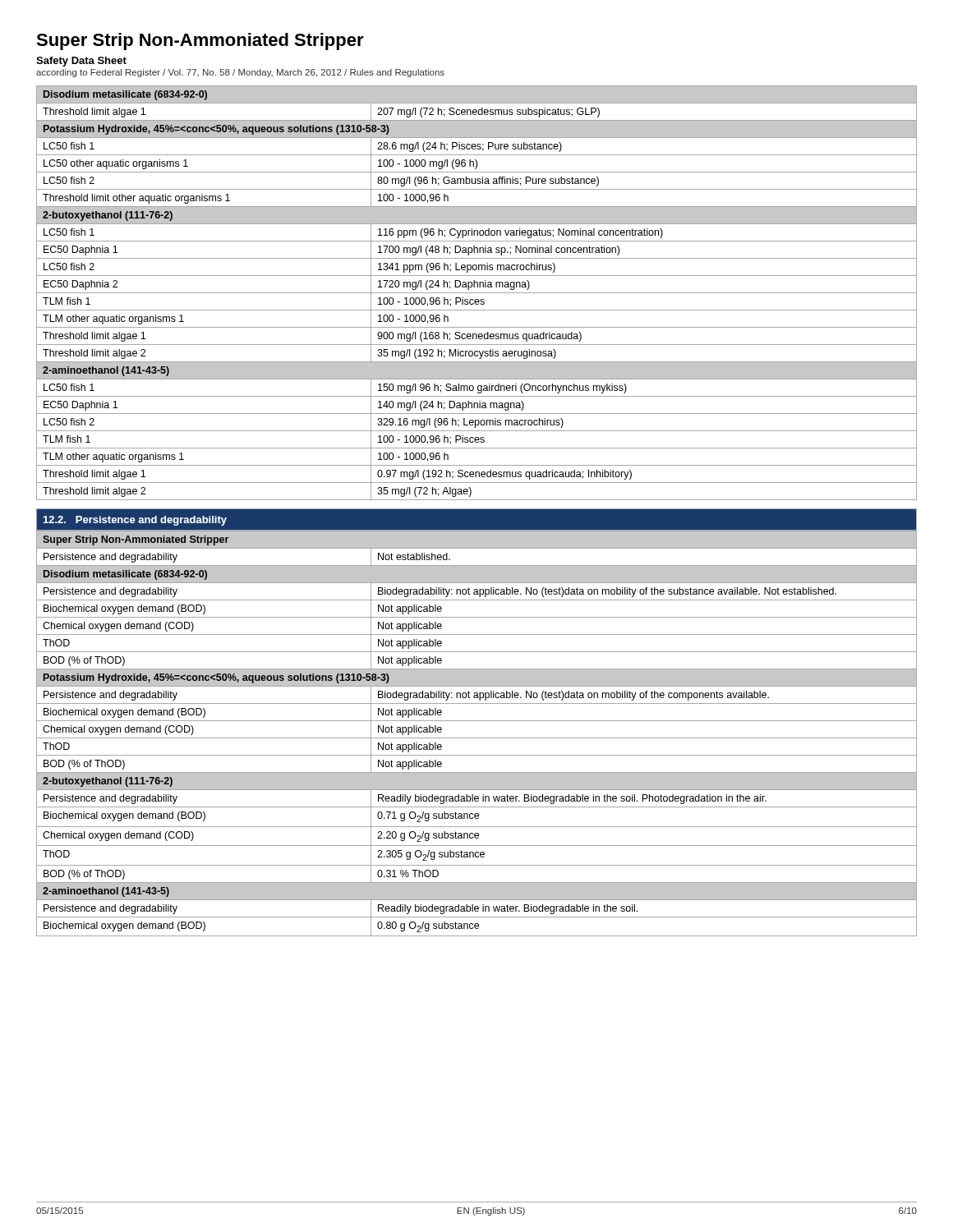Find "Super Strip Non-Ammoniated Stripper" on this page
This screenshot has height=1232, width=953.
[x=200, y=40]
